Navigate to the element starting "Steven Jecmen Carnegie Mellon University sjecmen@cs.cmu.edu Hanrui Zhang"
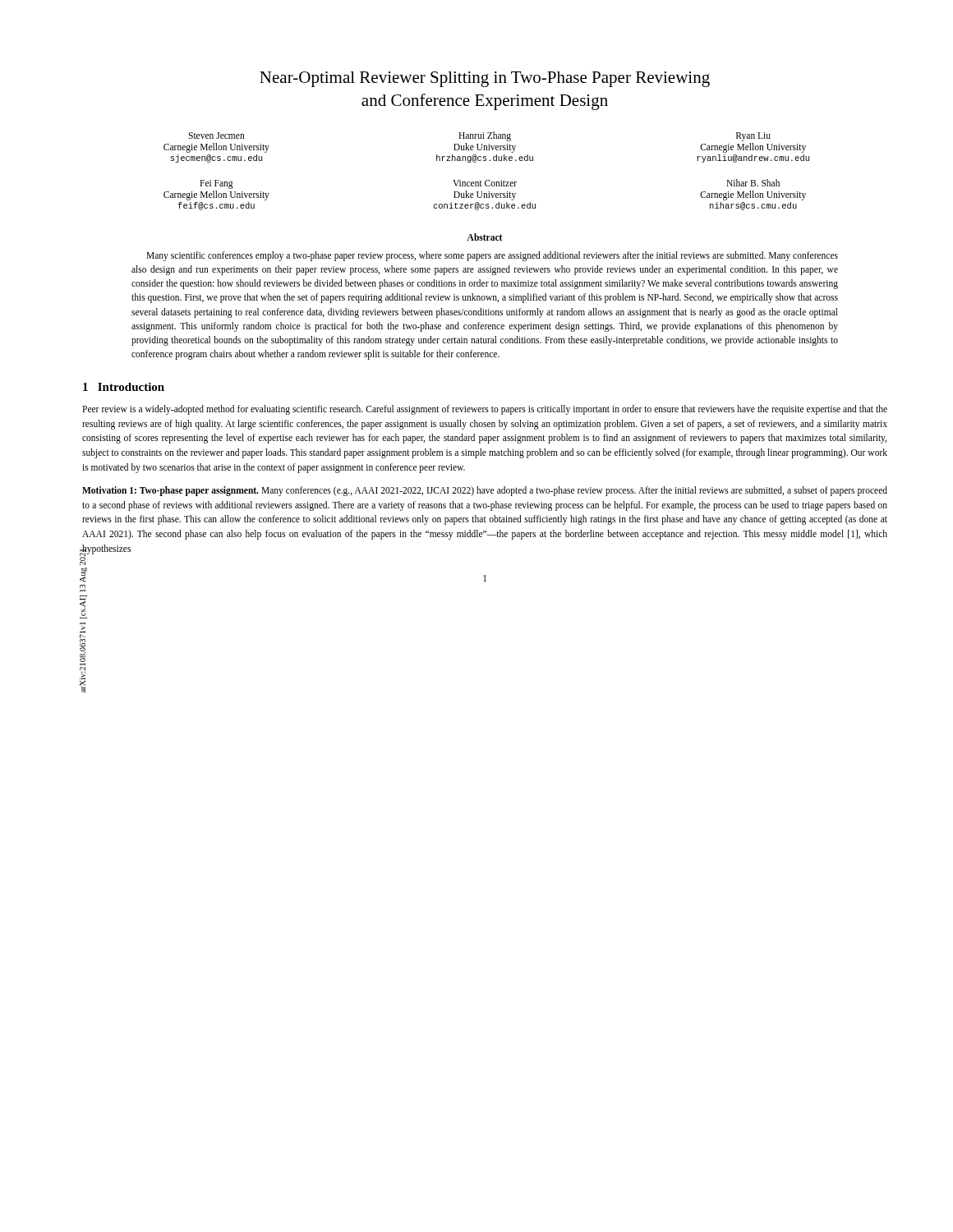The image size is (953, 1232). (485, 147)
